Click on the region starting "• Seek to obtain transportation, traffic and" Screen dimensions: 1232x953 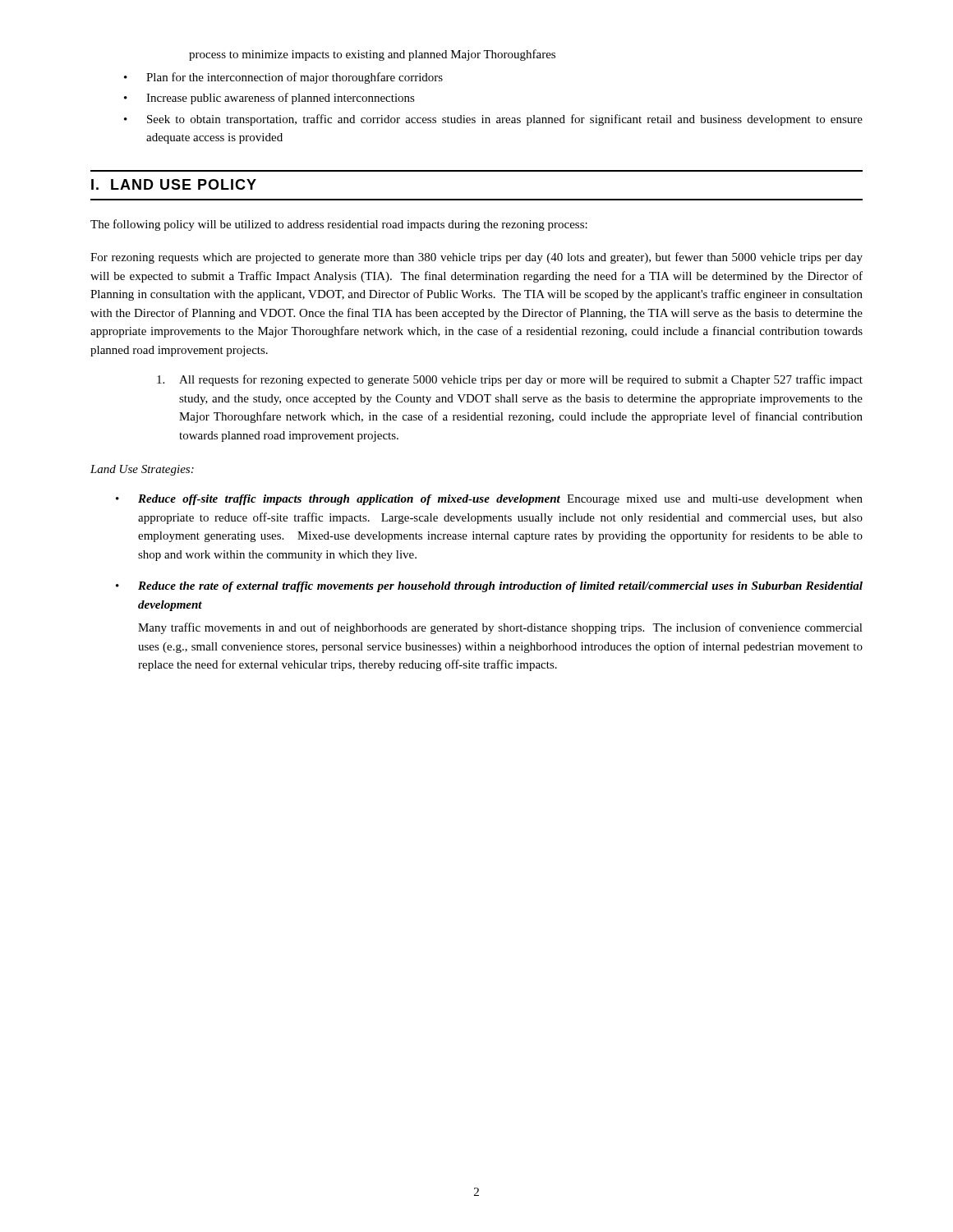[x=476, y=129]
